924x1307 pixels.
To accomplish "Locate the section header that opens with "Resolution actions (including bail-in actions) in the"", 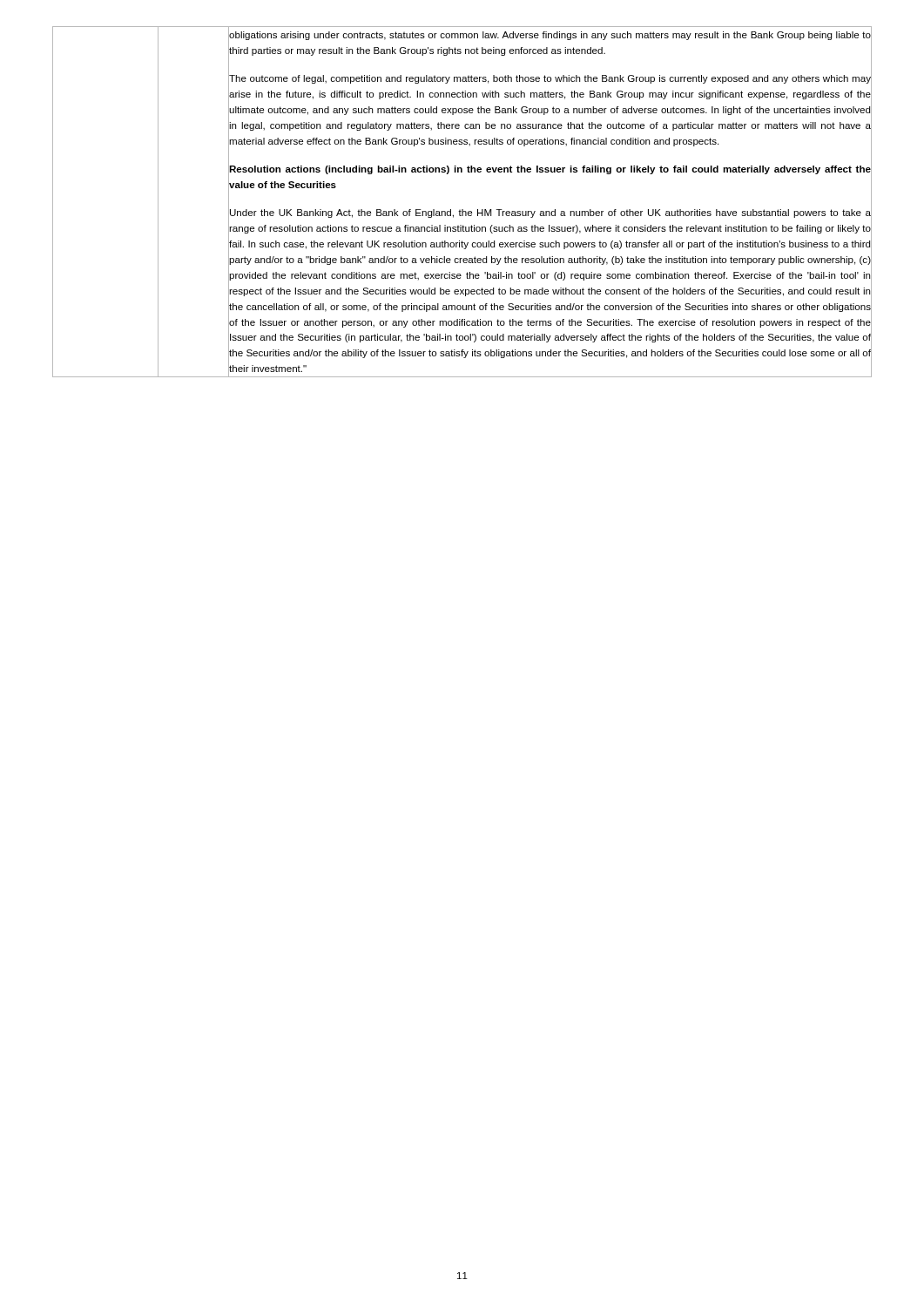I will click(550, 176).
